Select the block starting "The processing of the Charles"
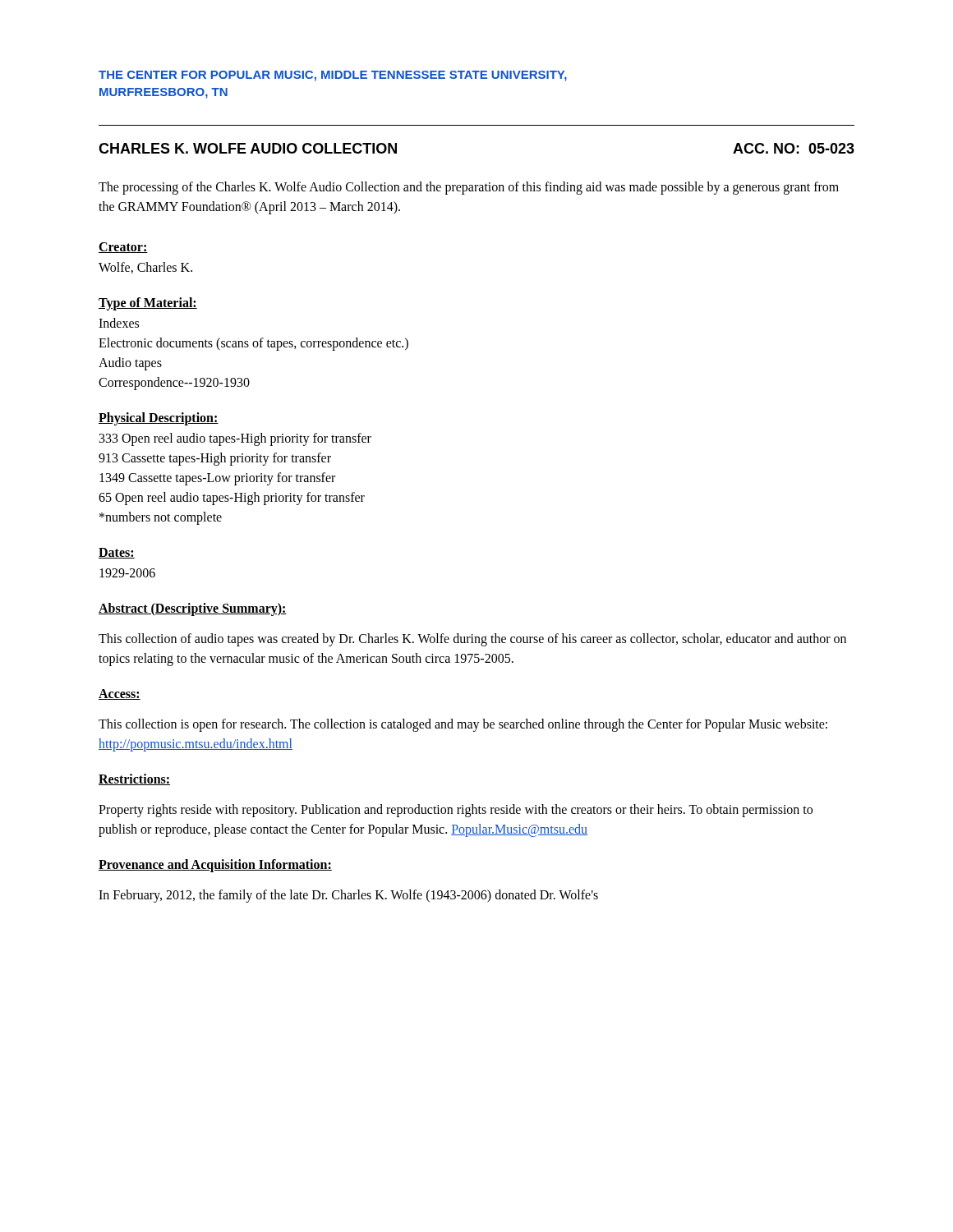 (x=476, y=197)
